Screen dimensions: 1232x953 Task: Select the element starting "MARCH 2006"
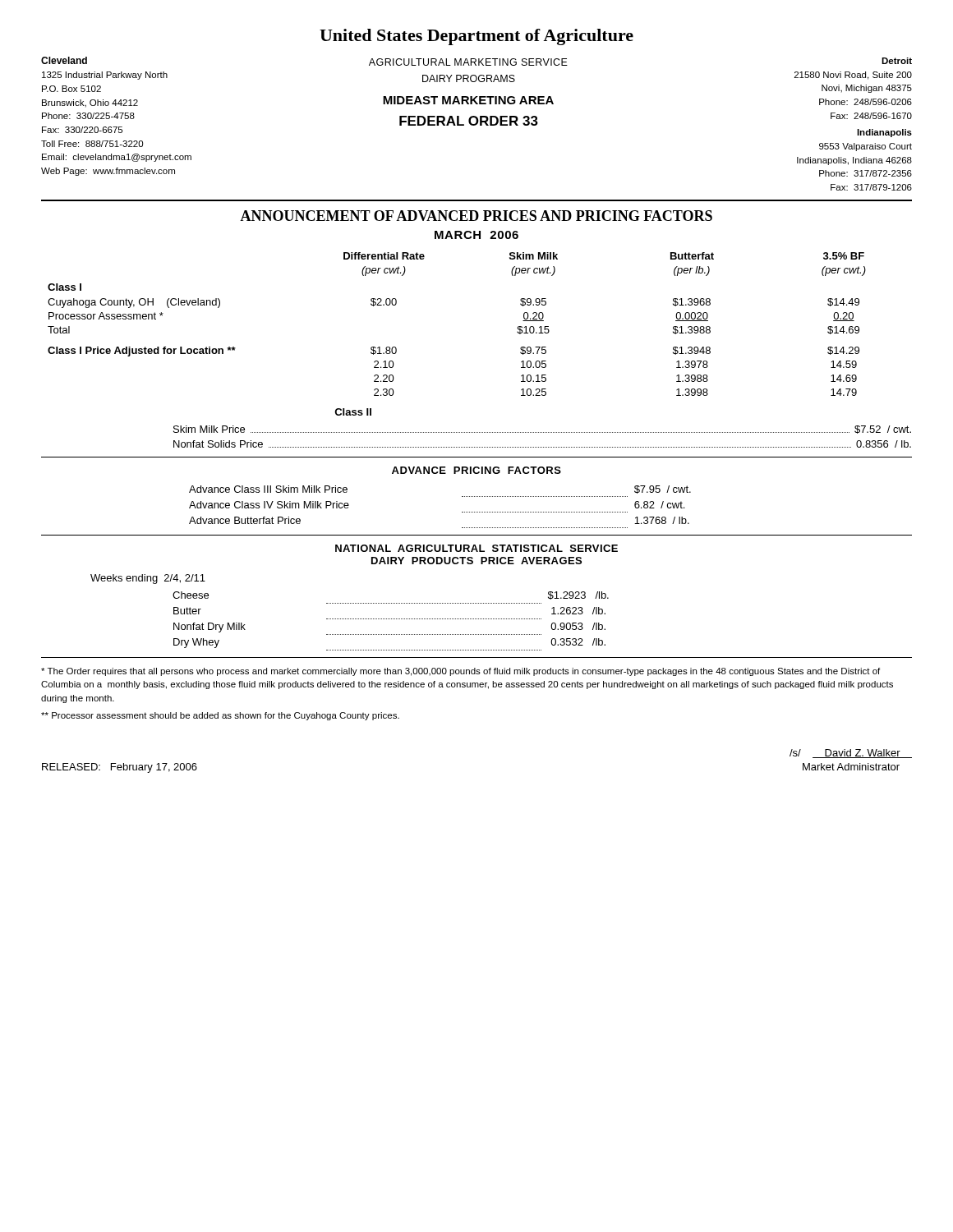tap(476, 234)
